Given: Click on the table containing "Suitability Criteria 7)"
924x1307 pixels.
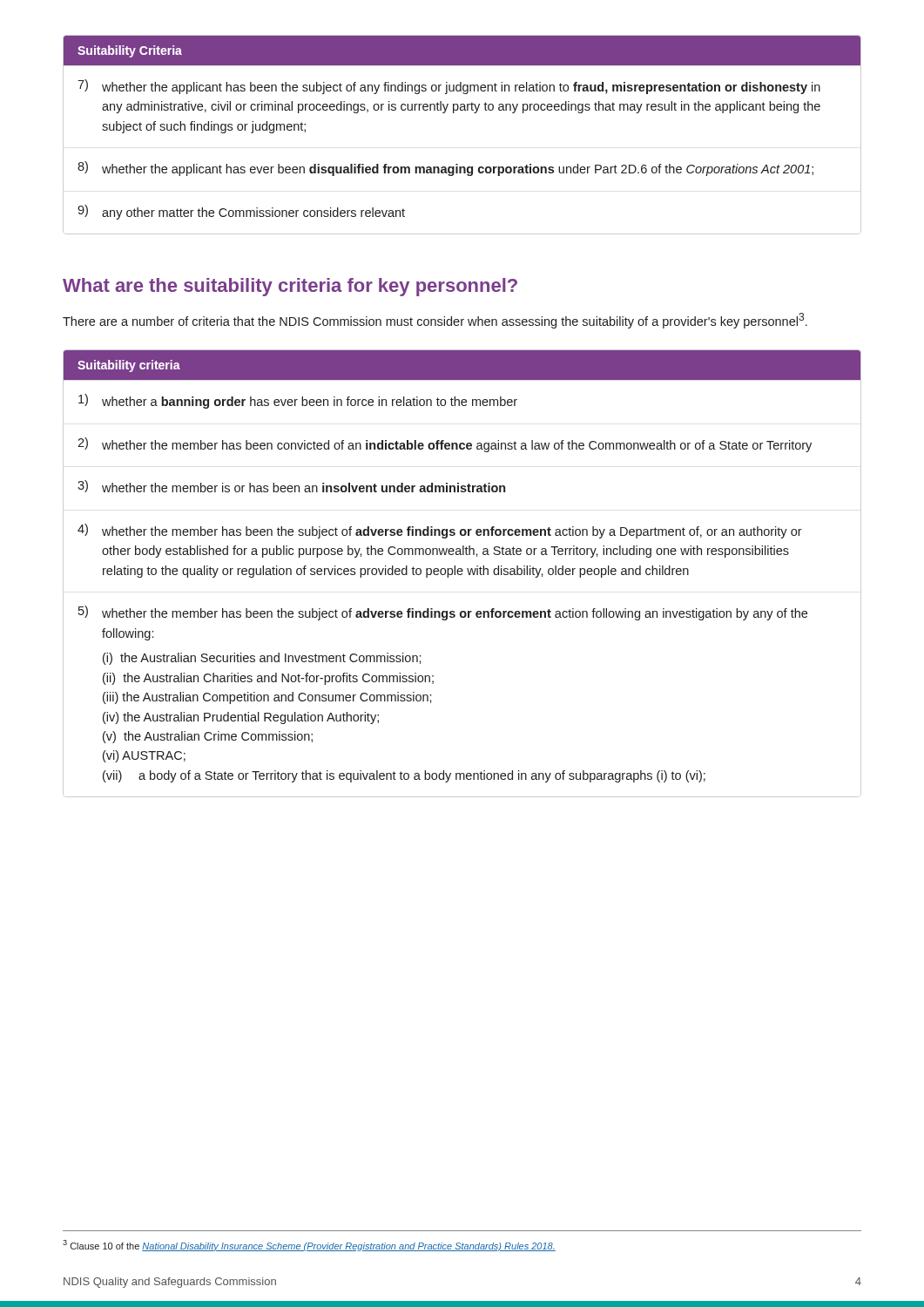Looking at the screenshot, I should [x=462, y=135].
